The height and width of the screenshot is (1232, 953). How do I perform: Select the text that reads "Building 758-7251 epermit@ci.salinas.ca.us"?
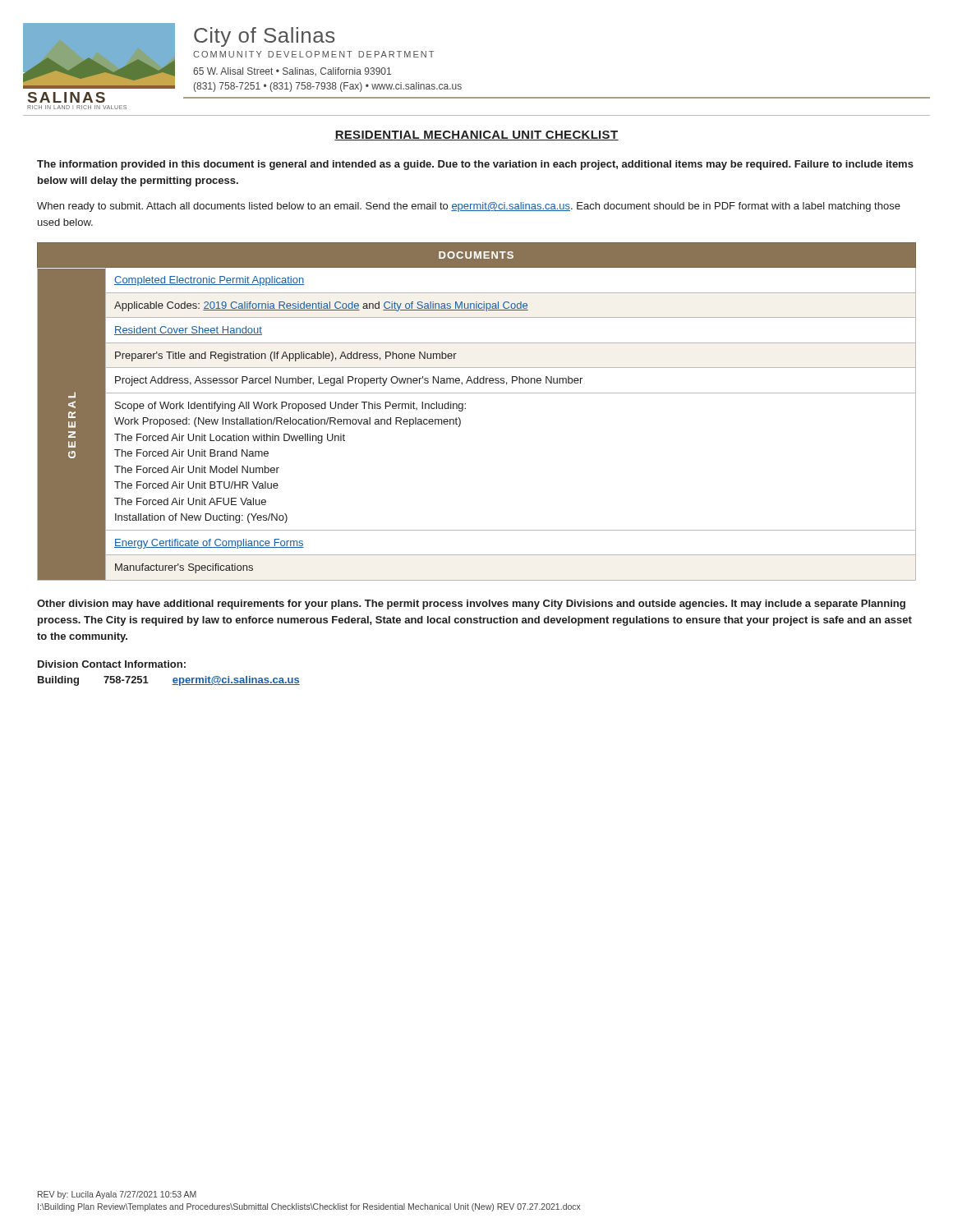(x=168, y=680)
